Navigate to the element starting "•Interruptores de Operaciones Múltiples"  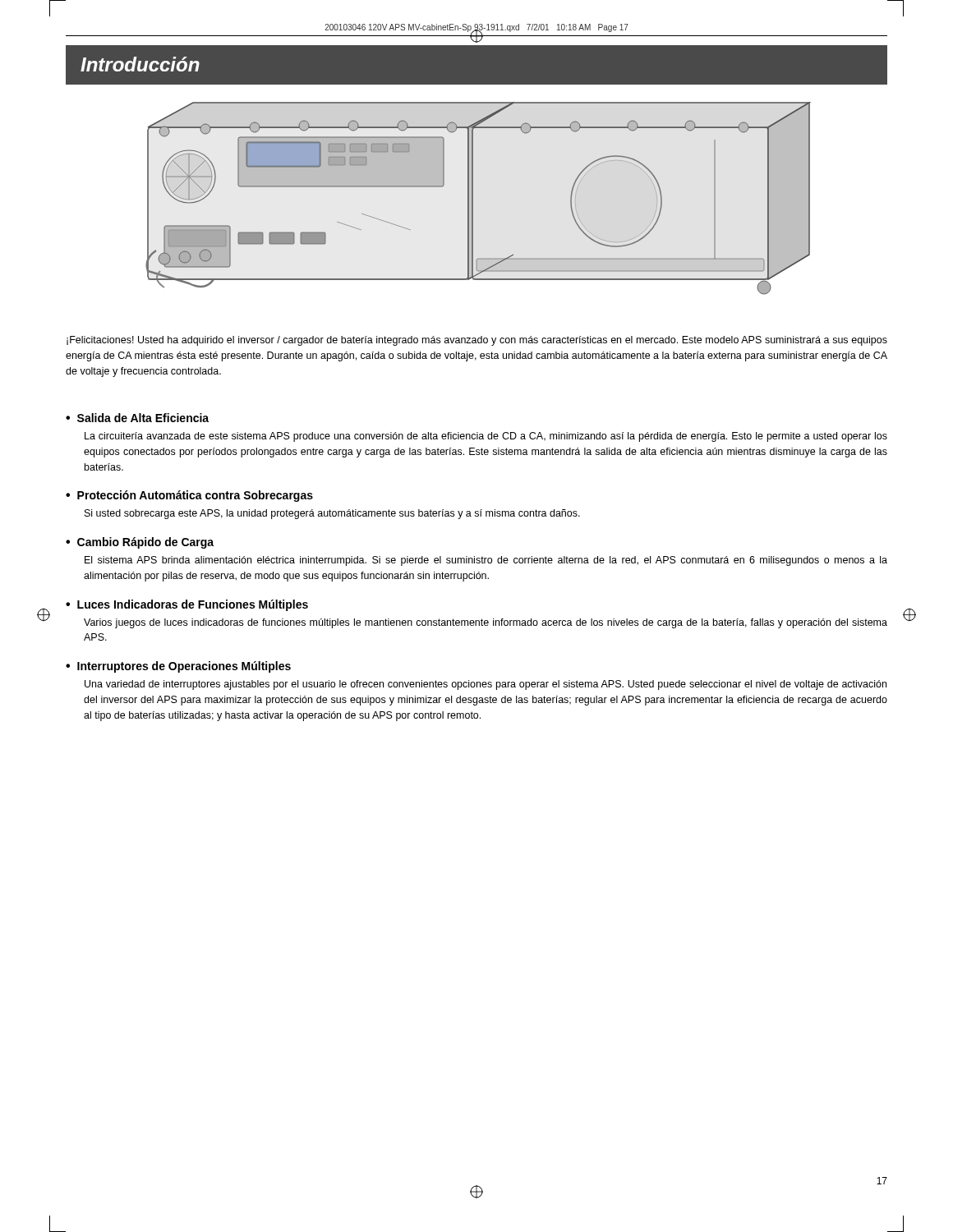[x=178, y=667]
